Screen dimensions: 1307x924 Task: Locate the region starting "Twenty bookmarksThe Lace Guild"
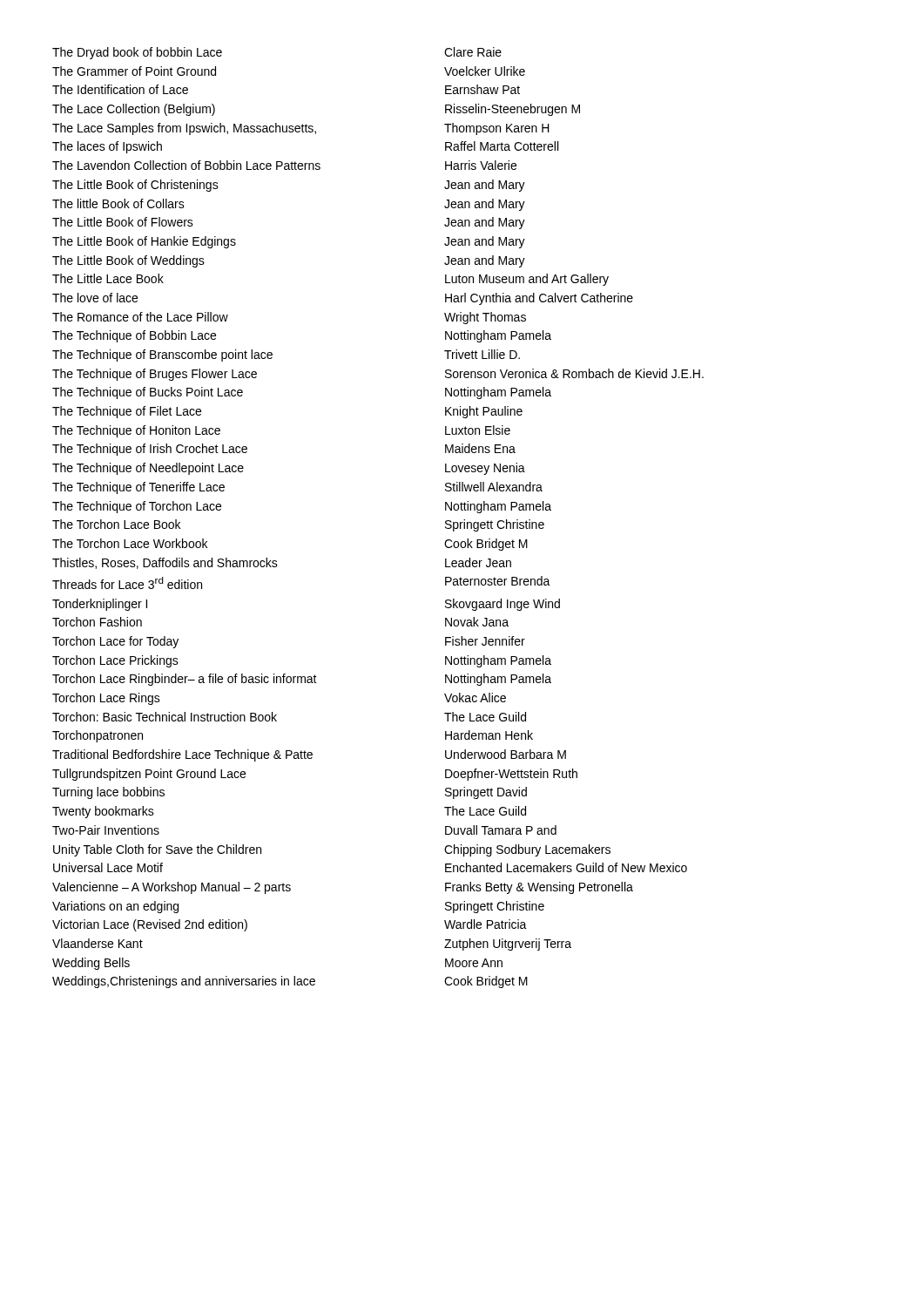point(462,812)
